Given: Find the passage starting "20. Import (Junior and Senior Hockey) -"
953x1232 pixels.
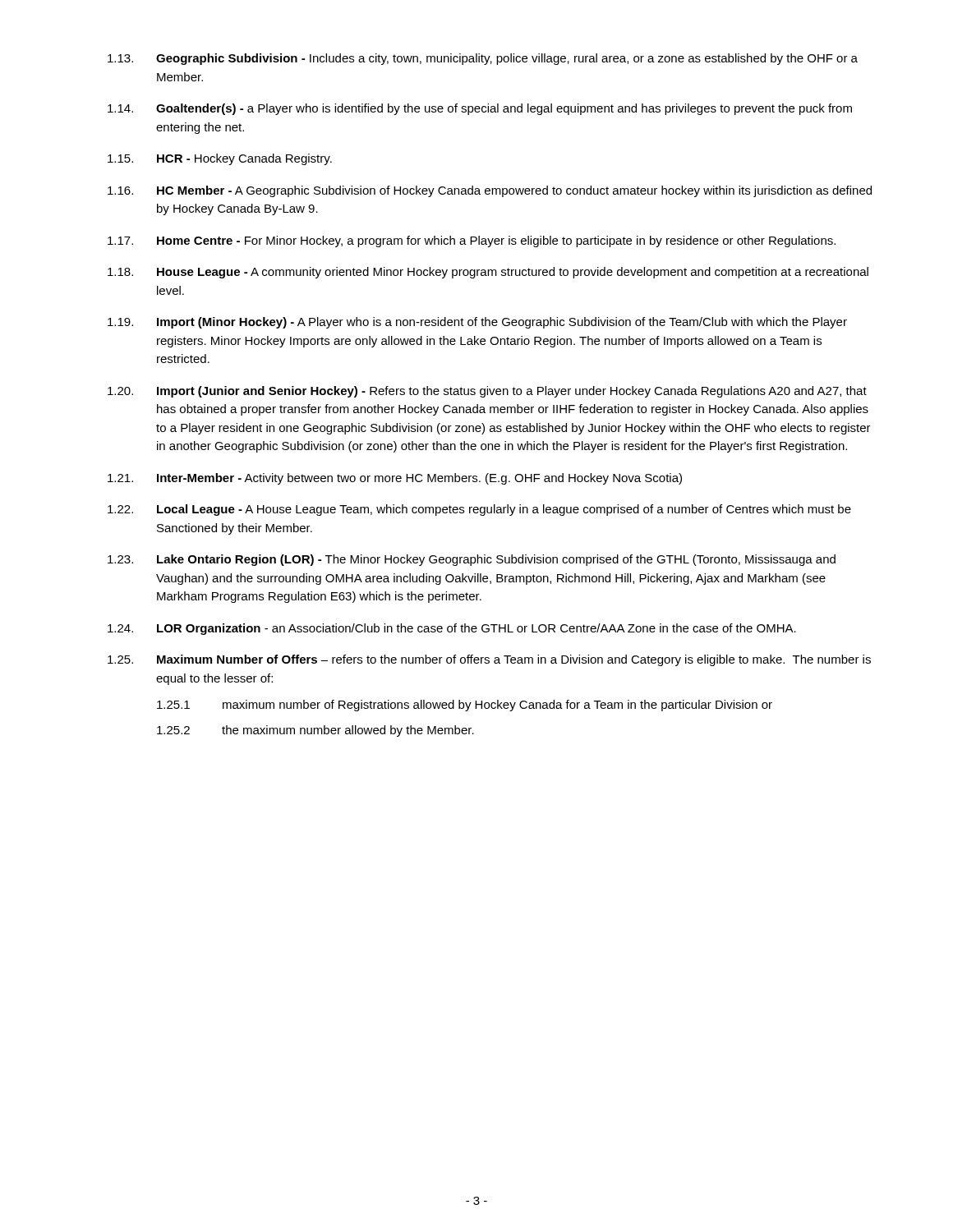Looking at the screenshot, I should coord(493,419).
